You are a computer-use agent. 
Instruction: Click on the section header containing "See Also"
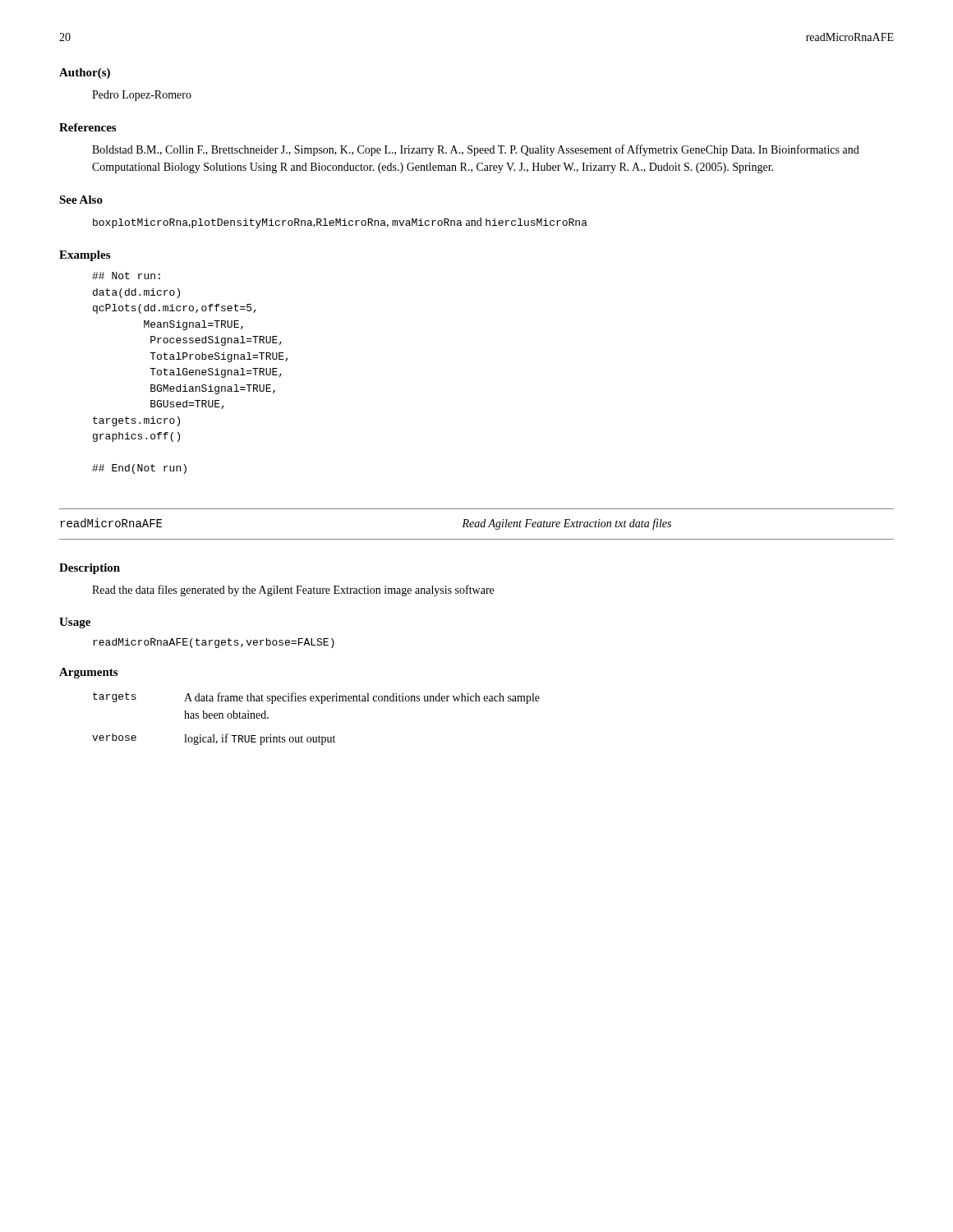click(81, 200)
